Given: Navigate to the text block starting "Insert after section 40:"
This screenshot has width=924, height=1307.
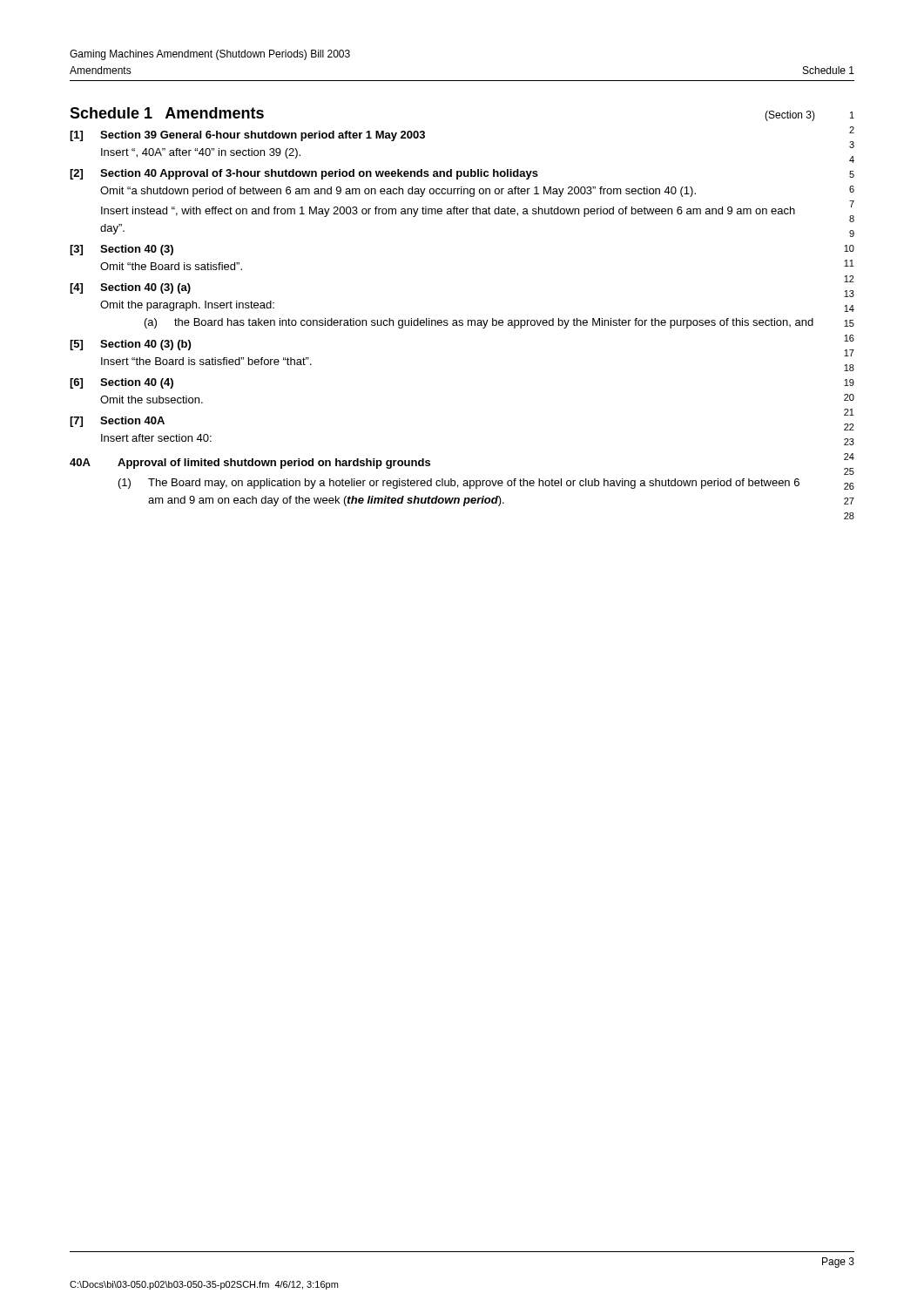Looking at the screenshot, I should coord(156,438).
